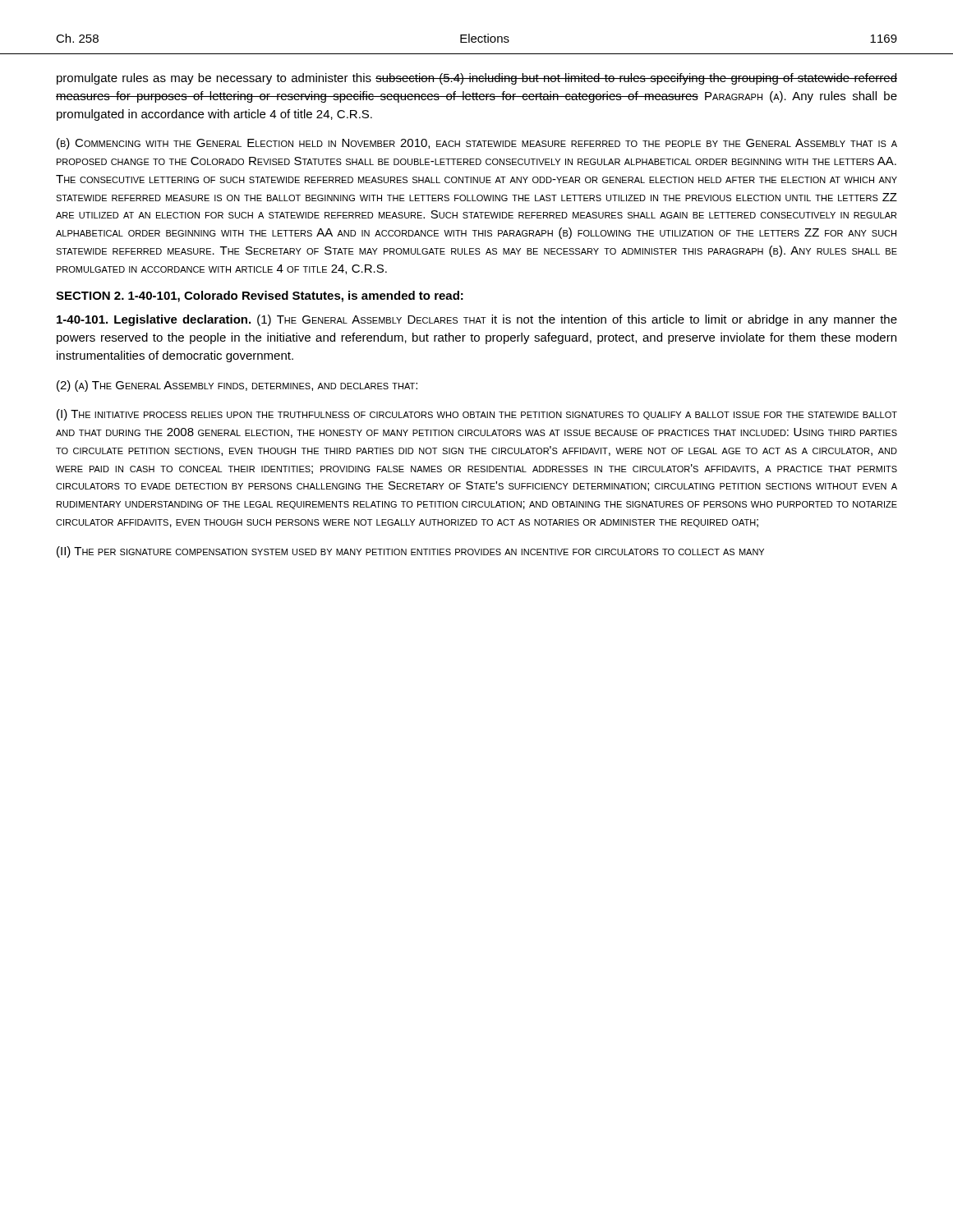Find the element starting "(I) The initiative process relies upon the"
953x1232 pixels.
(476, 467)
